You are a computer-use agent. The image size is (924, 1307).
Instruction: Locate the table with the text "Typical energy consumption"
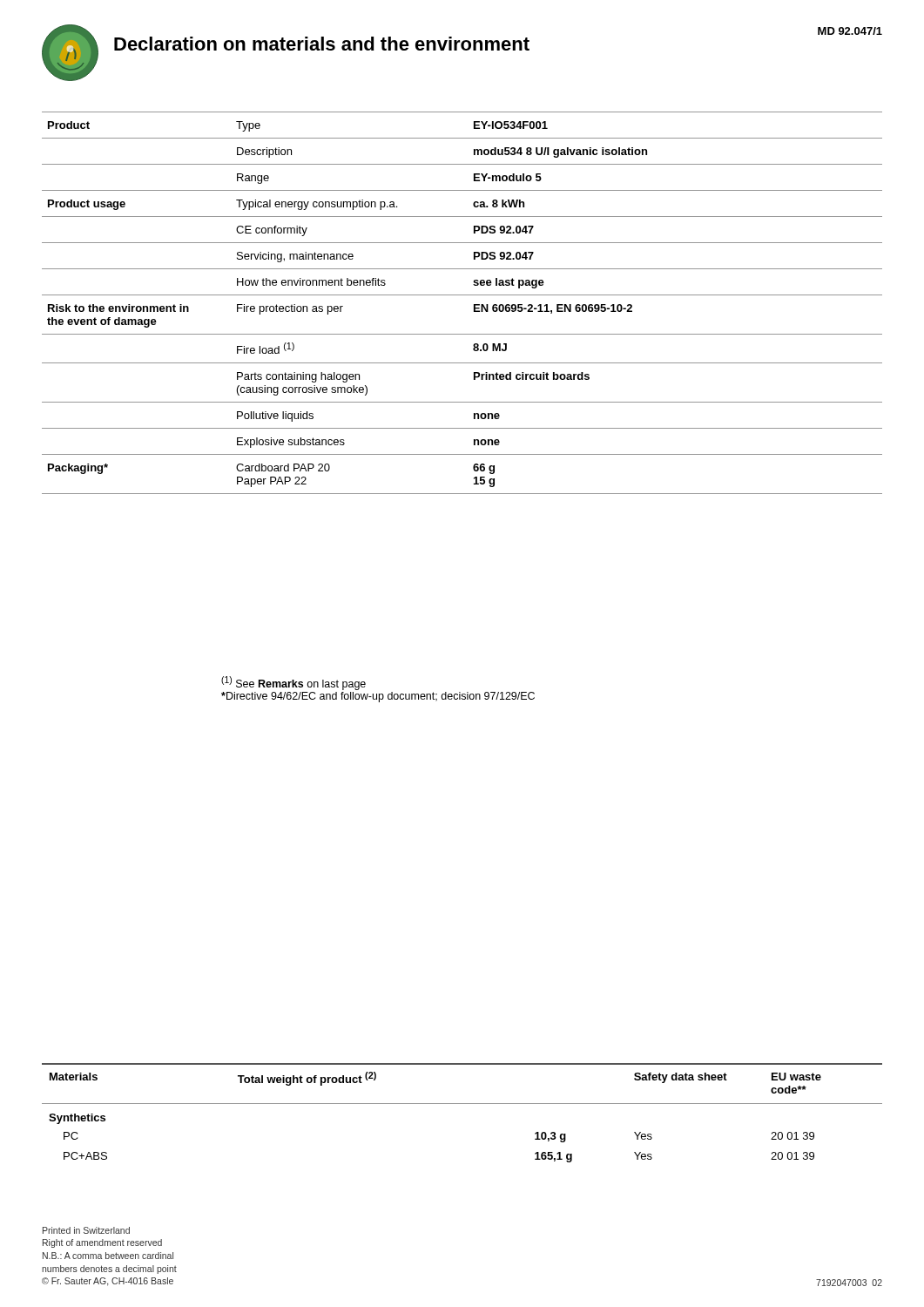[x=462, y=303]
